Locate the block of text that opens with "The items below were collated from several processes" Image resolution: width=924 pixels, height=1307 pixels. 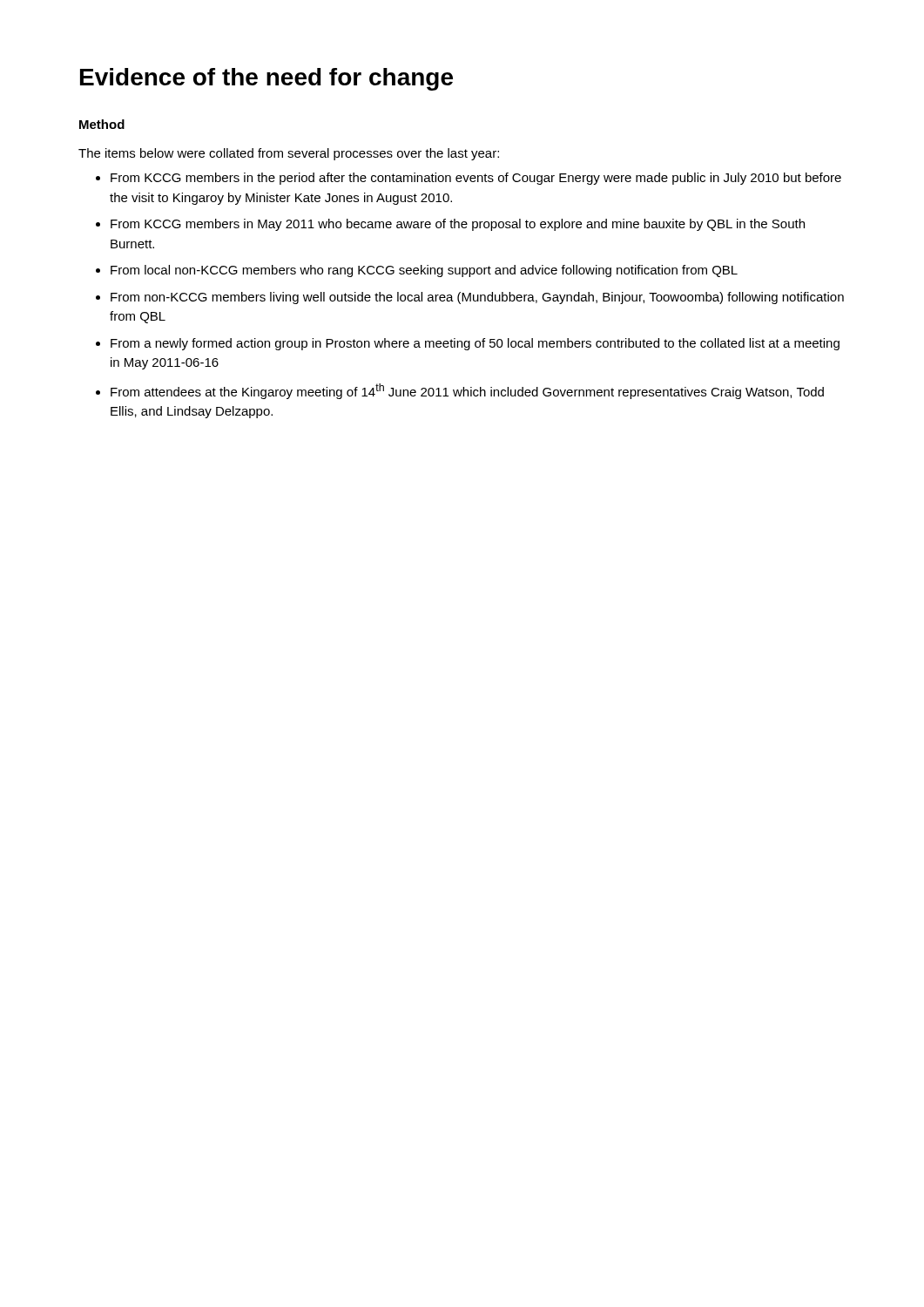coord(462,153)
